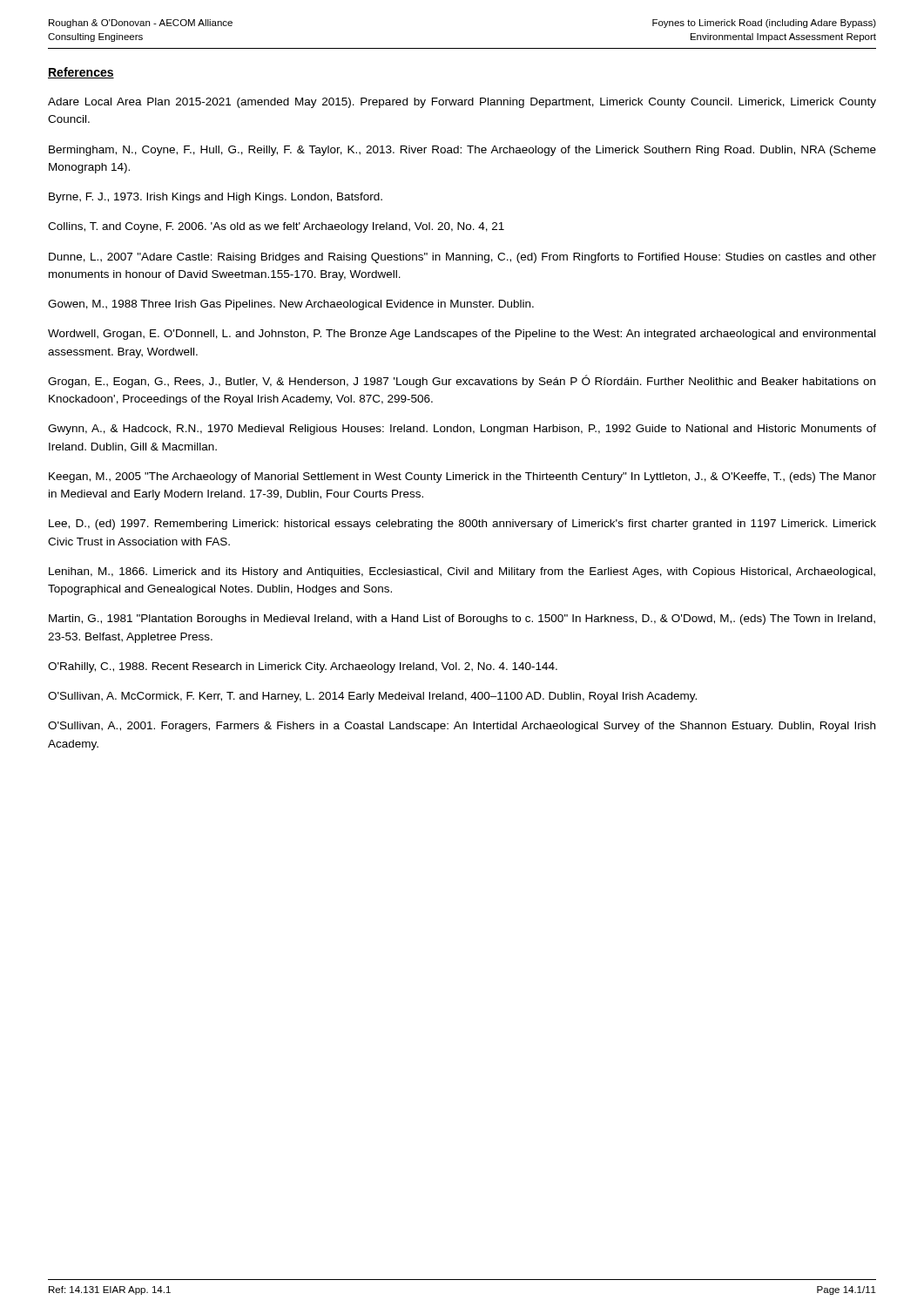Point to the block beginning "Dunne, L., 2007 "Adare Castle: Raising Bridges and"
This screenshot has height=1307, width=924.
[462, 265]
